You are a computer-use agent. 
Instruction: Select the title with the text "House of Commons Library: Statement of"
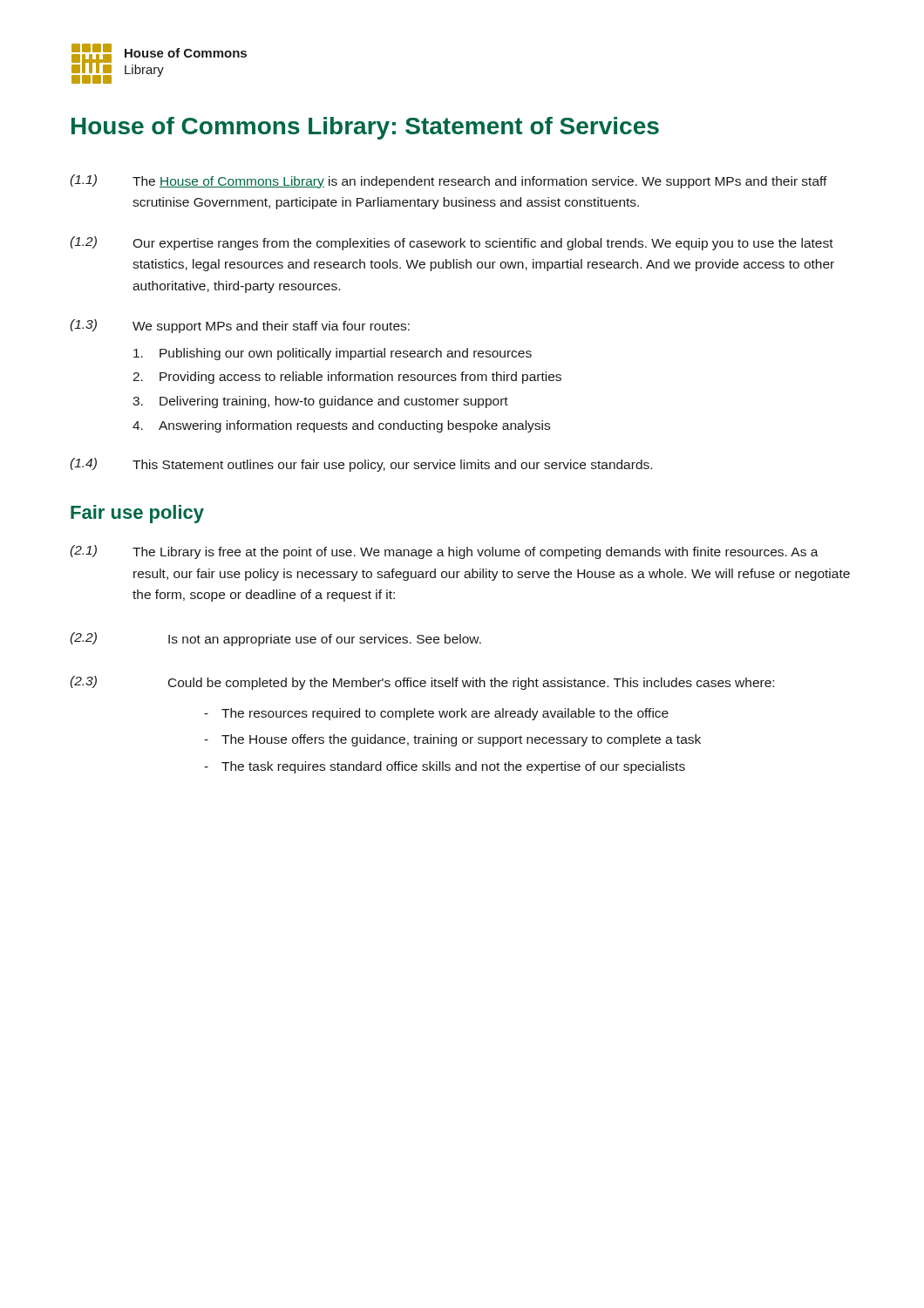365,126
